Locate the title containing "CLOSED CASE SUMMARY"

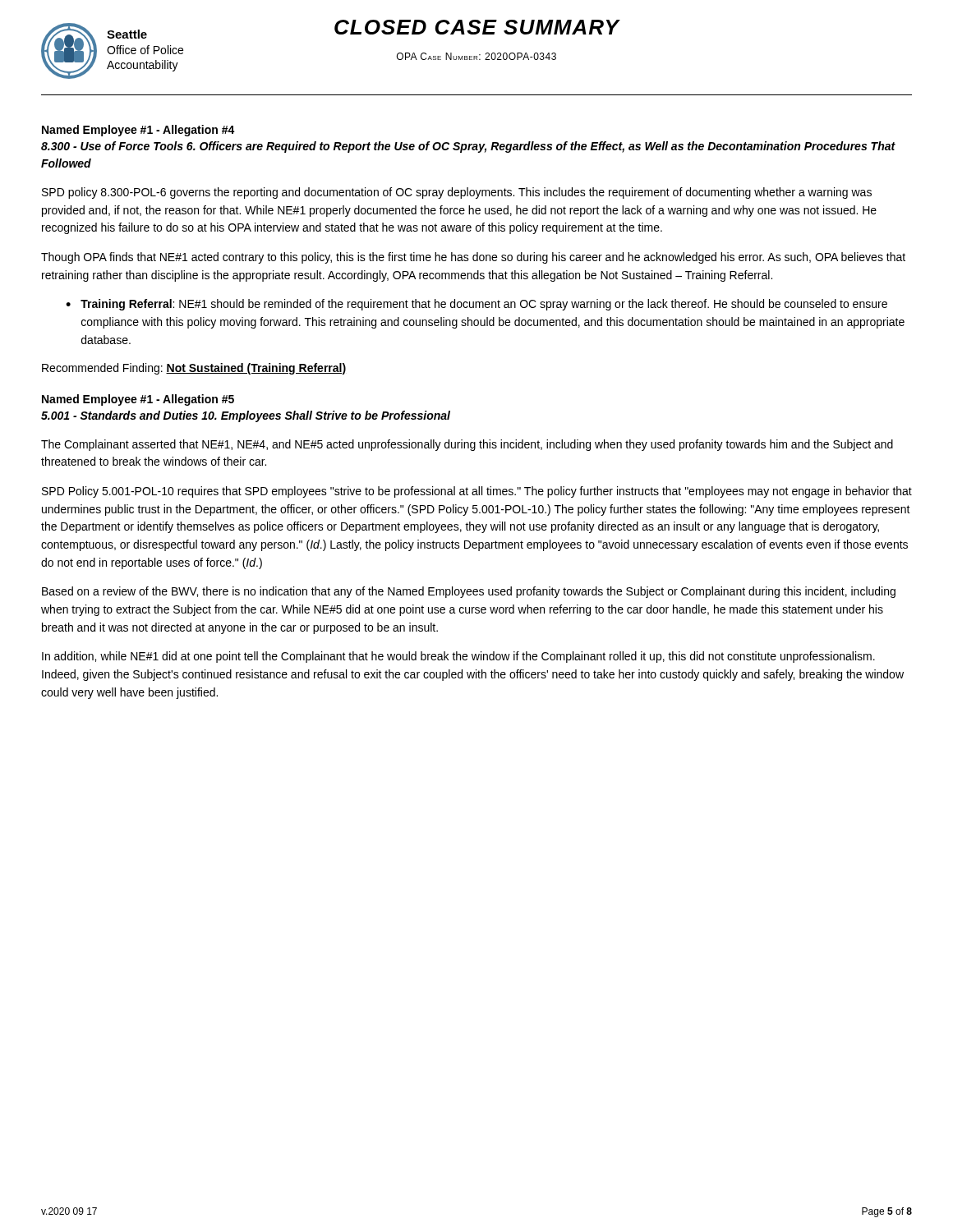pos(476,28)
